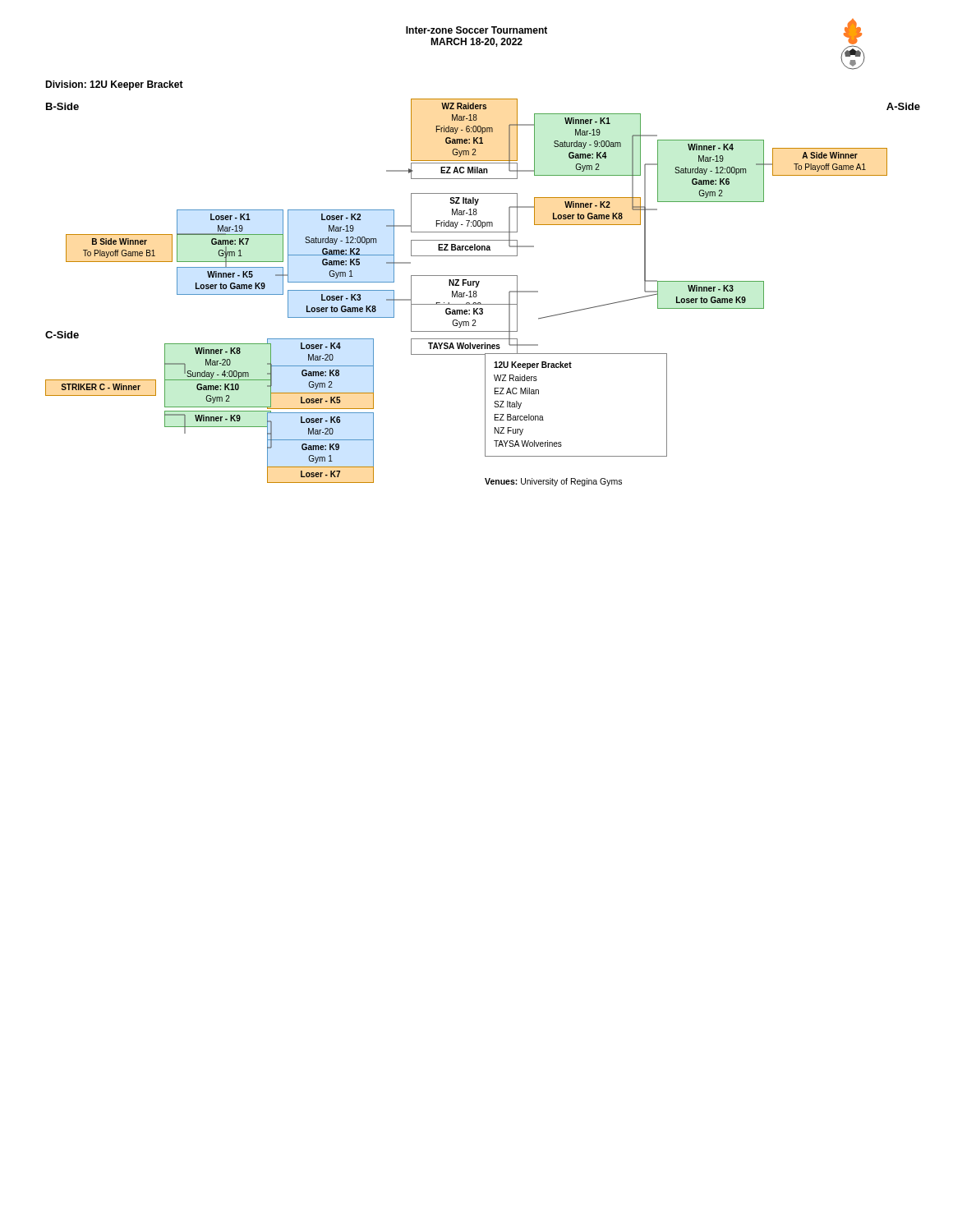Find "Venues: University of Regina Gyms" on this page

(x=554, y=481)
